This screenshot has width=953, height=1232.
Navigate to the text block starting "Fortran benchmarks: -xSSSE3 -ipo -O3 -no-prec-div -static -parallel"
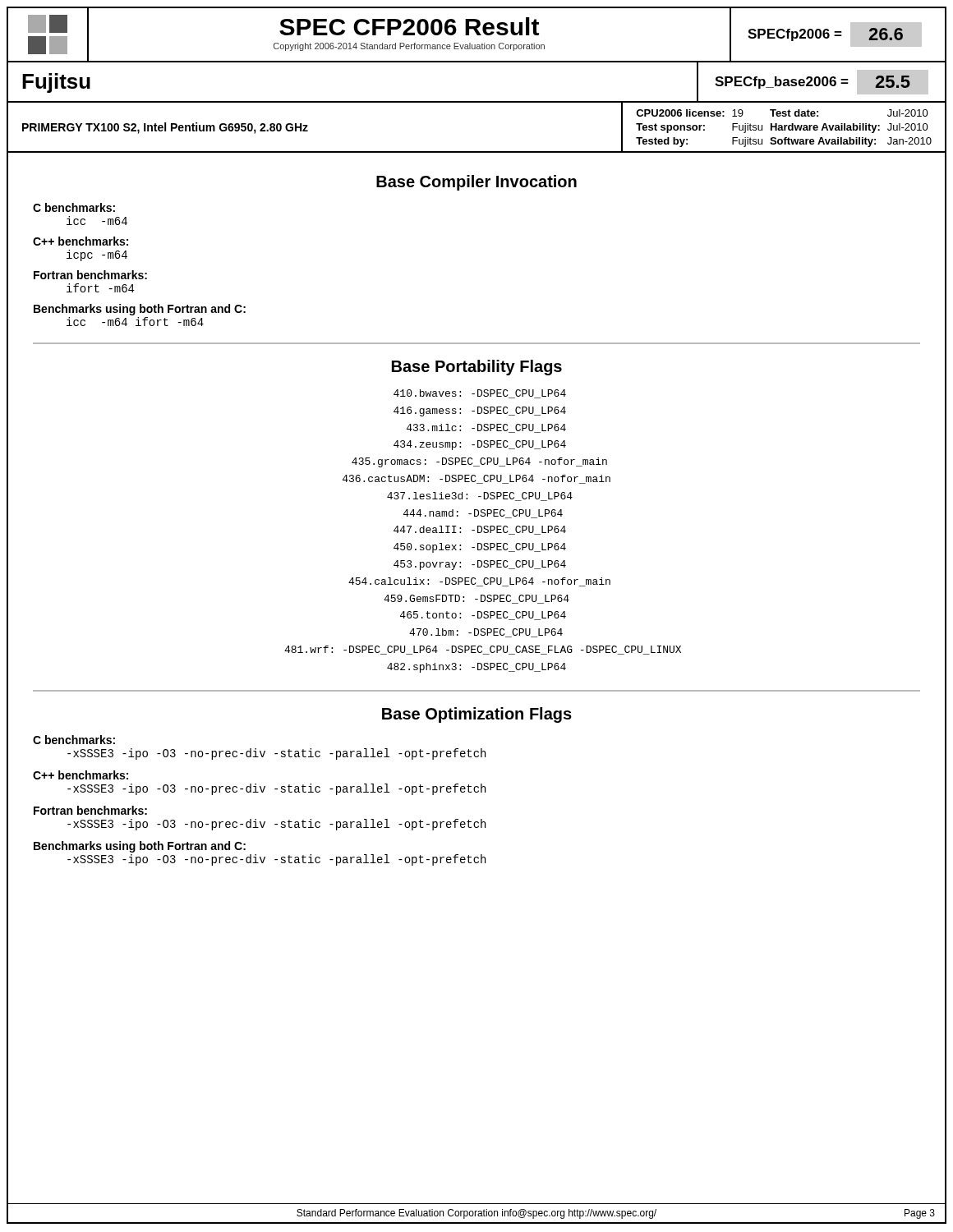[x=260, y=817]
